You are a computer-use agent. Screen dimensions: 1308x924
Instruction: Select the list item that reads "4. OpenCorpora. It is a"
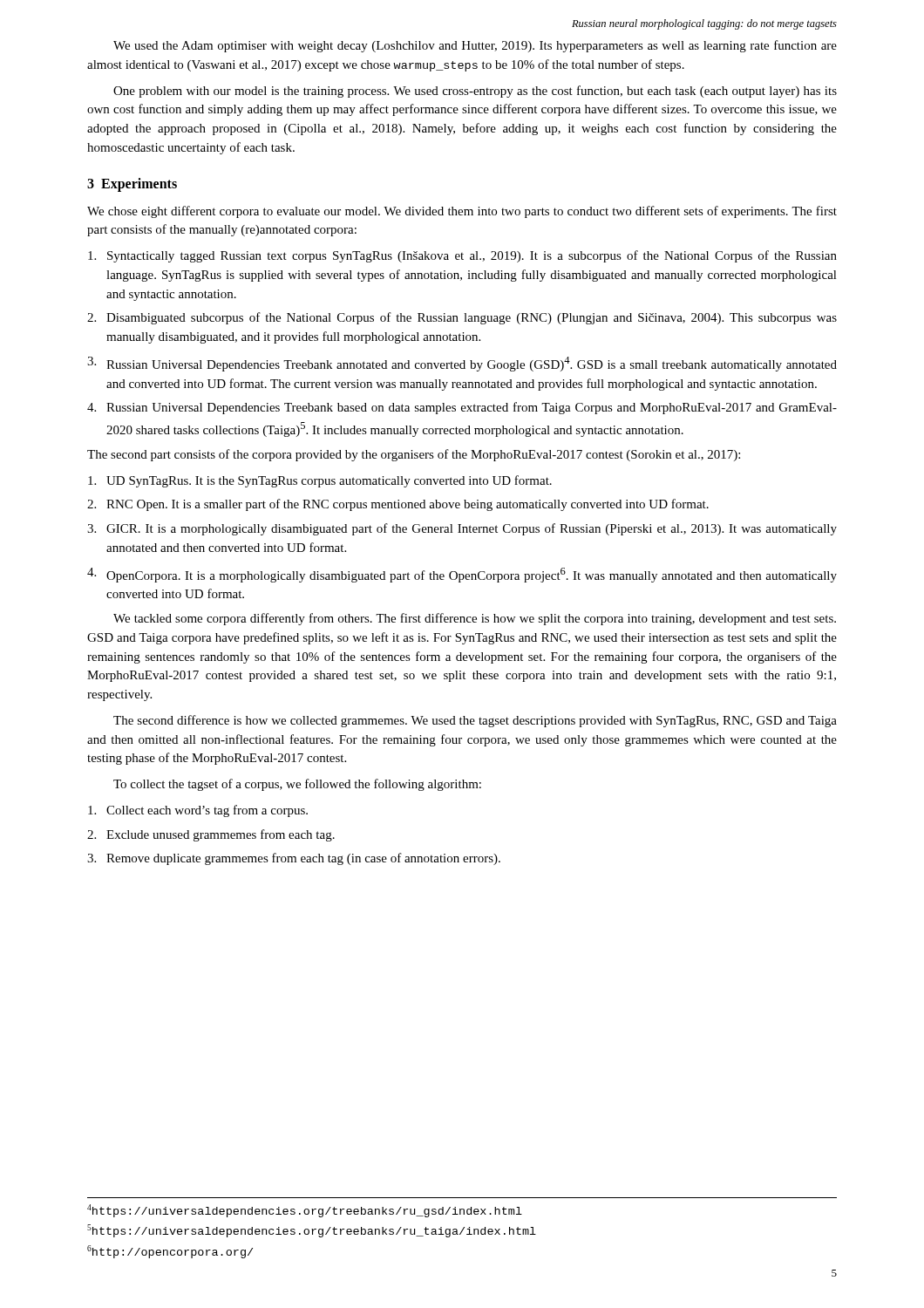pyautogui.click(x=462, y=584)
